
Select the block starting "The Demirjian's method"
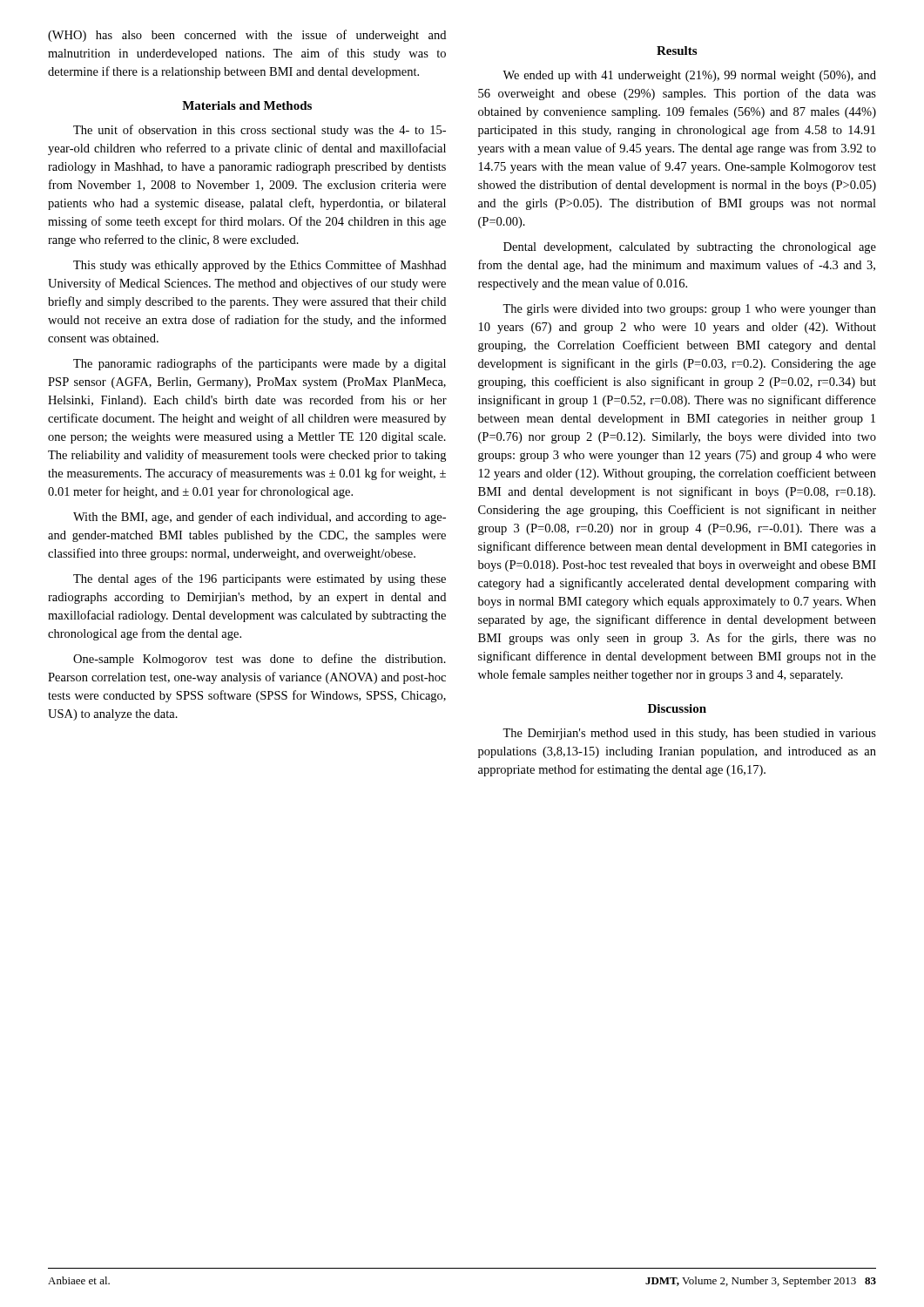coord(677,752)
